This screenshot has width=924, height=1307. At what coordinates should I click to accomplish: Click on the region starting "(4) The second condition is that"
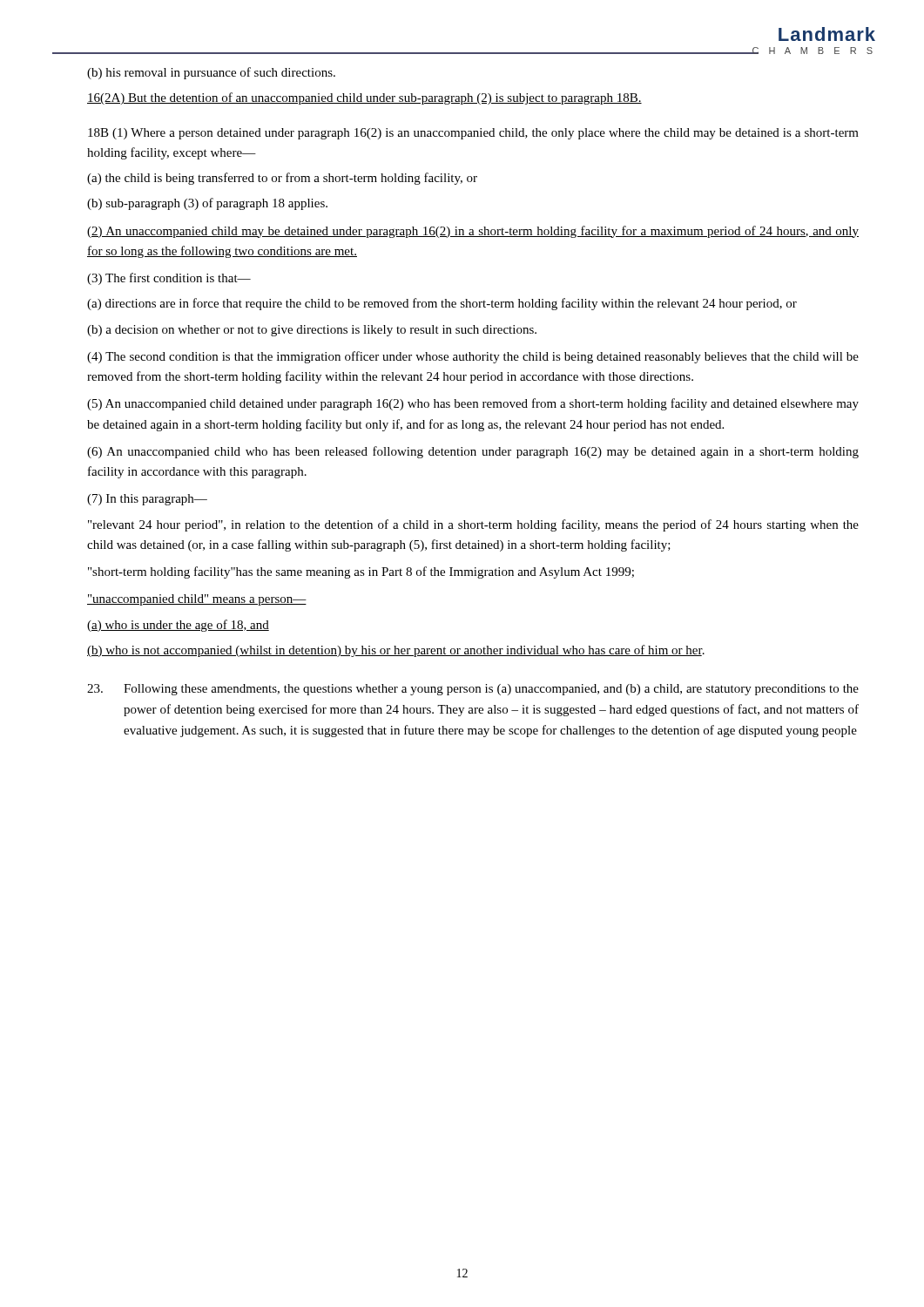473,367
